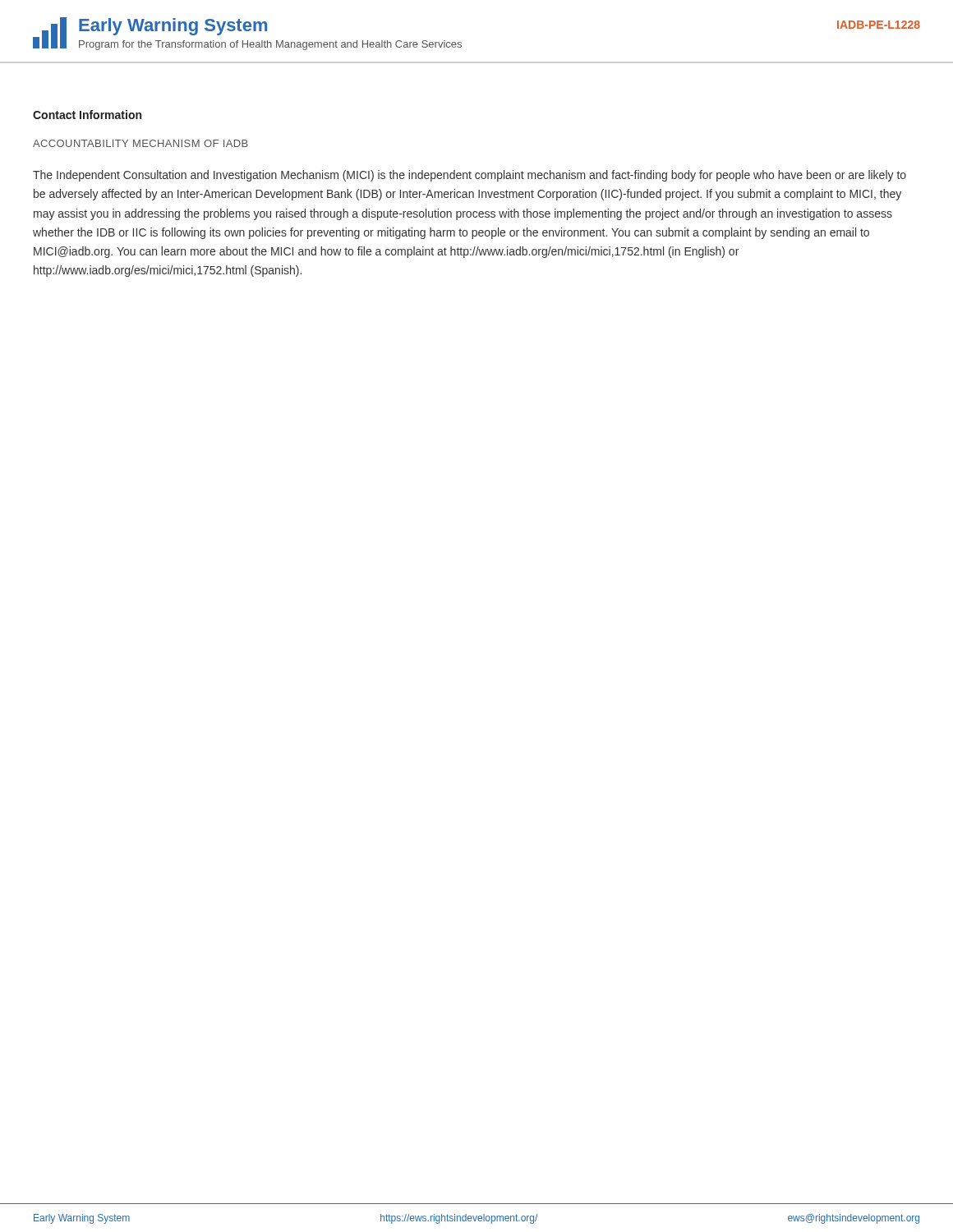Select the passage starting "Contact Information"
The width and height of the screenshot is (953, 1232).
[x=87, y=115]
